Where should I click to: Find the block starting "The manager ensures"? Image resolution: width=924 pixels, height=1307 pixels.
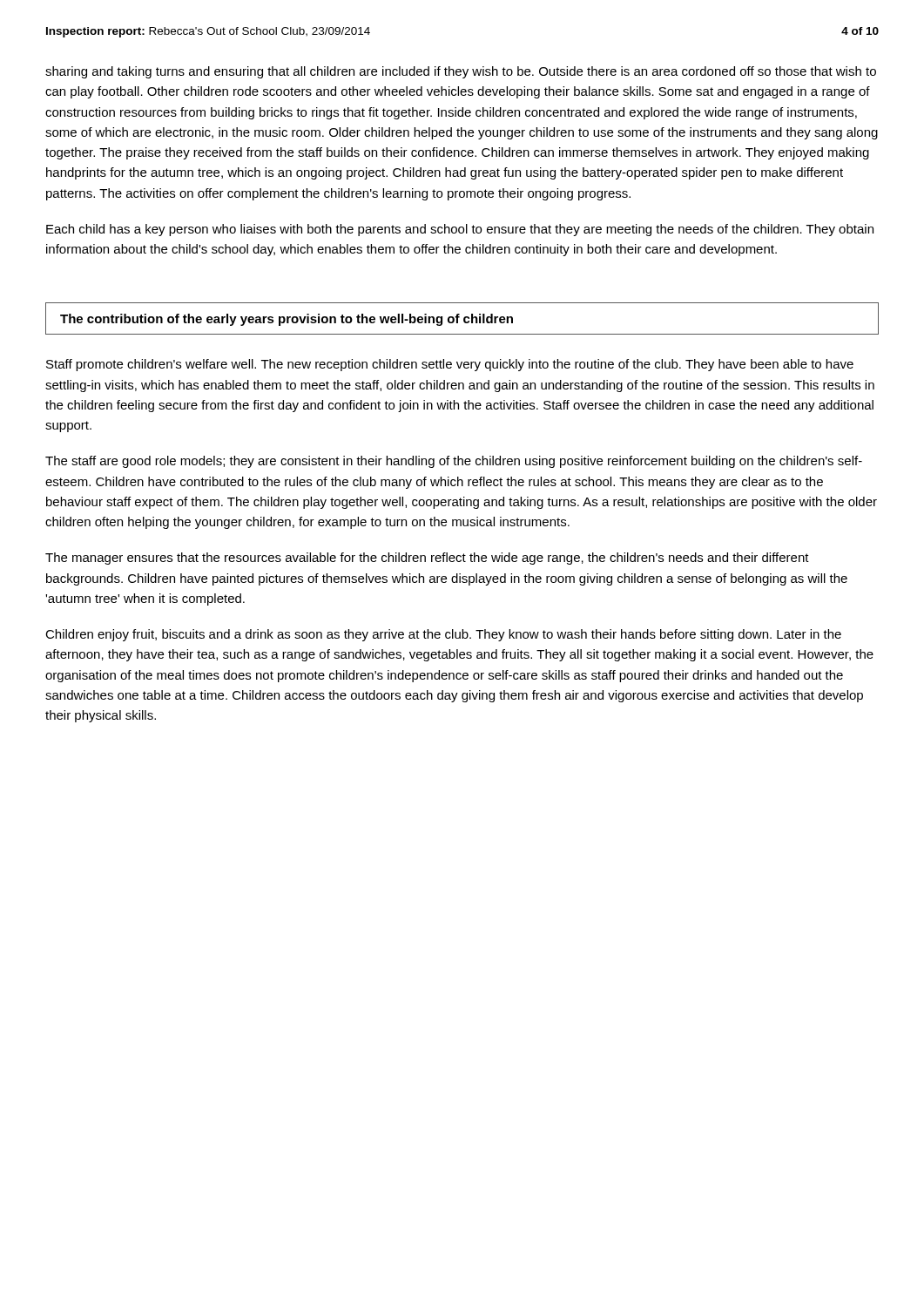(446, 578)
